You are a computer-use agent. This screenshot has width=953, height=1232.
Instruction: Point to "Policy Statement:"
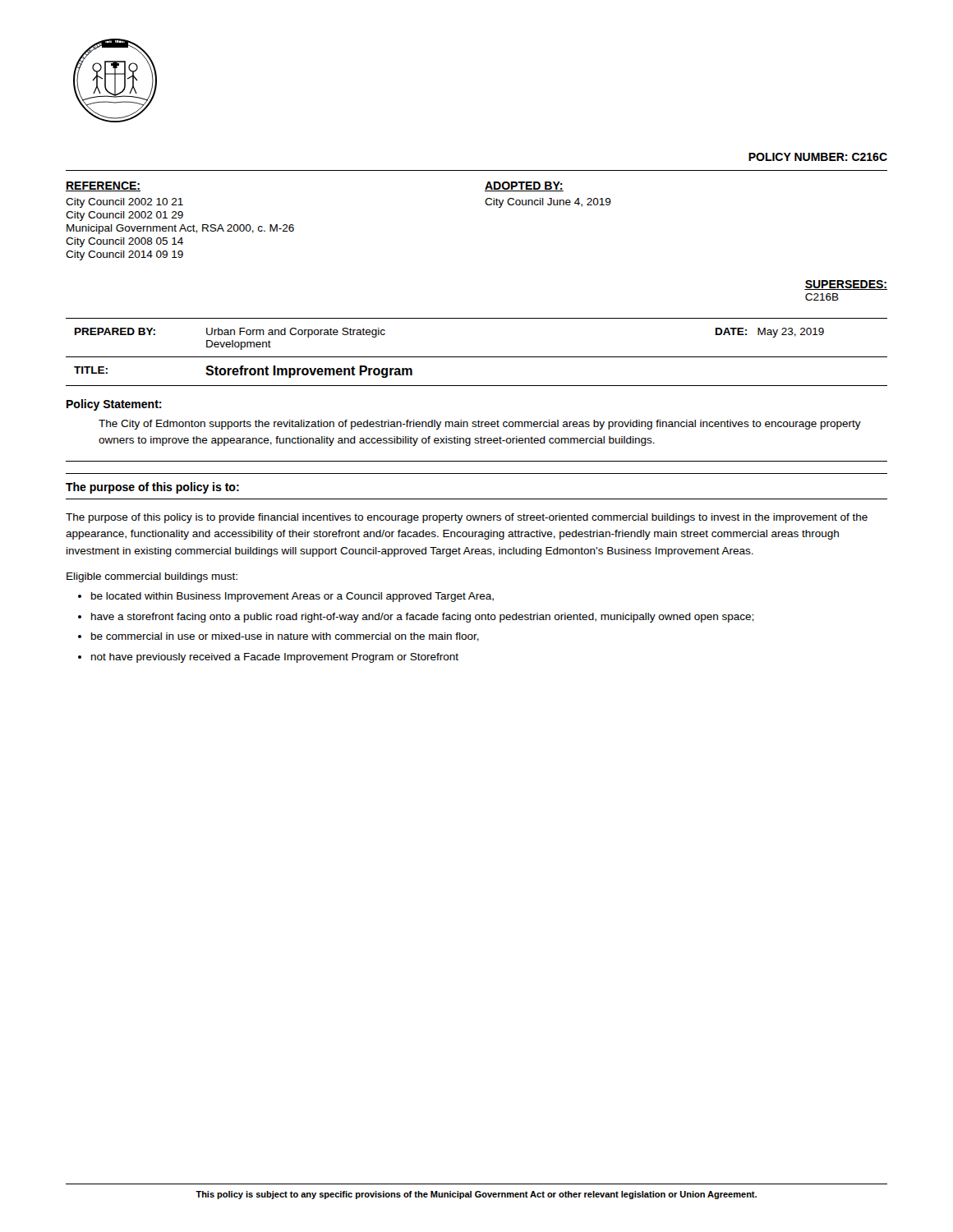114,404
